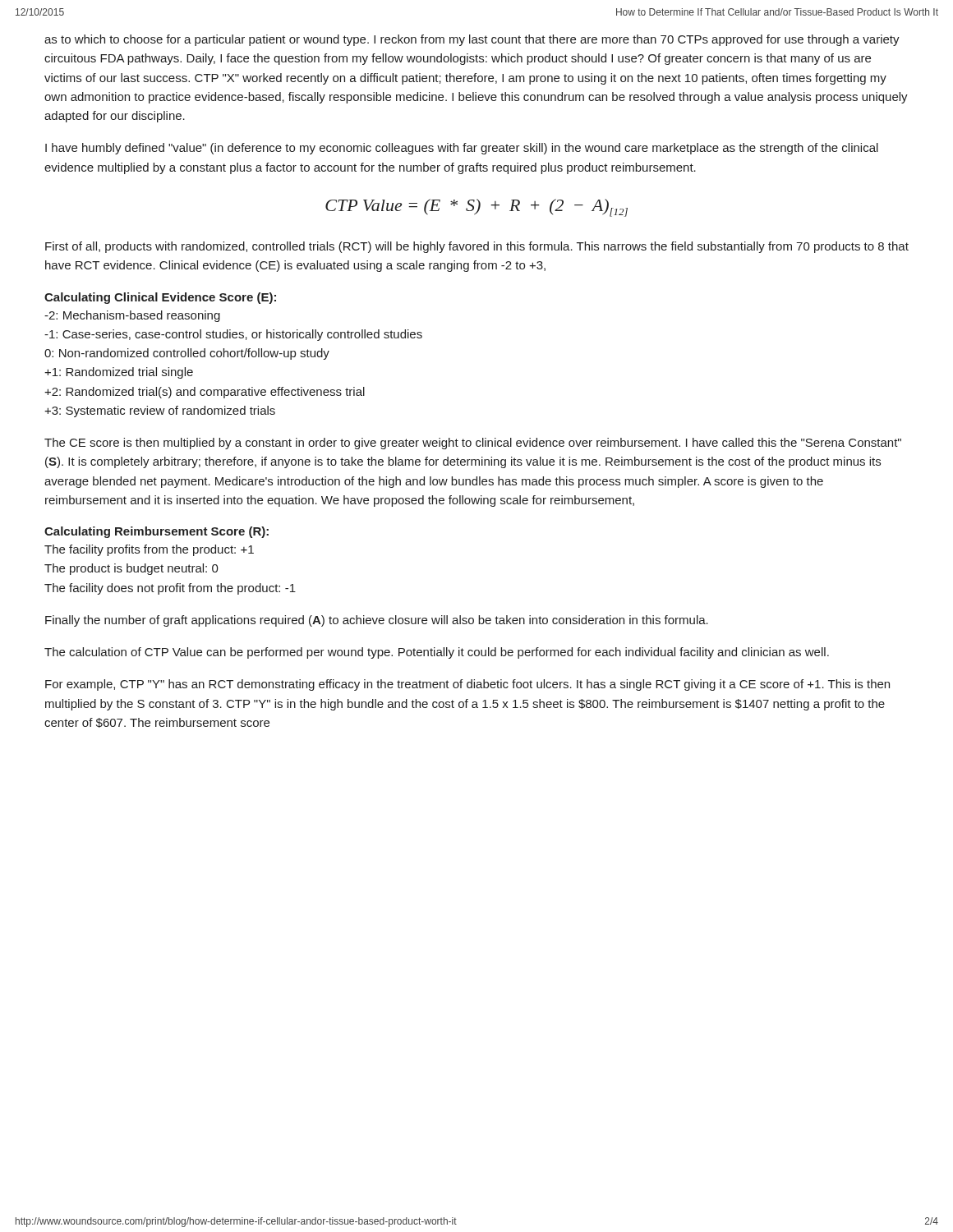
Task: Point to the passage starting "For example, CTP "Y" has an RCT"
Action: coord(468,703)
